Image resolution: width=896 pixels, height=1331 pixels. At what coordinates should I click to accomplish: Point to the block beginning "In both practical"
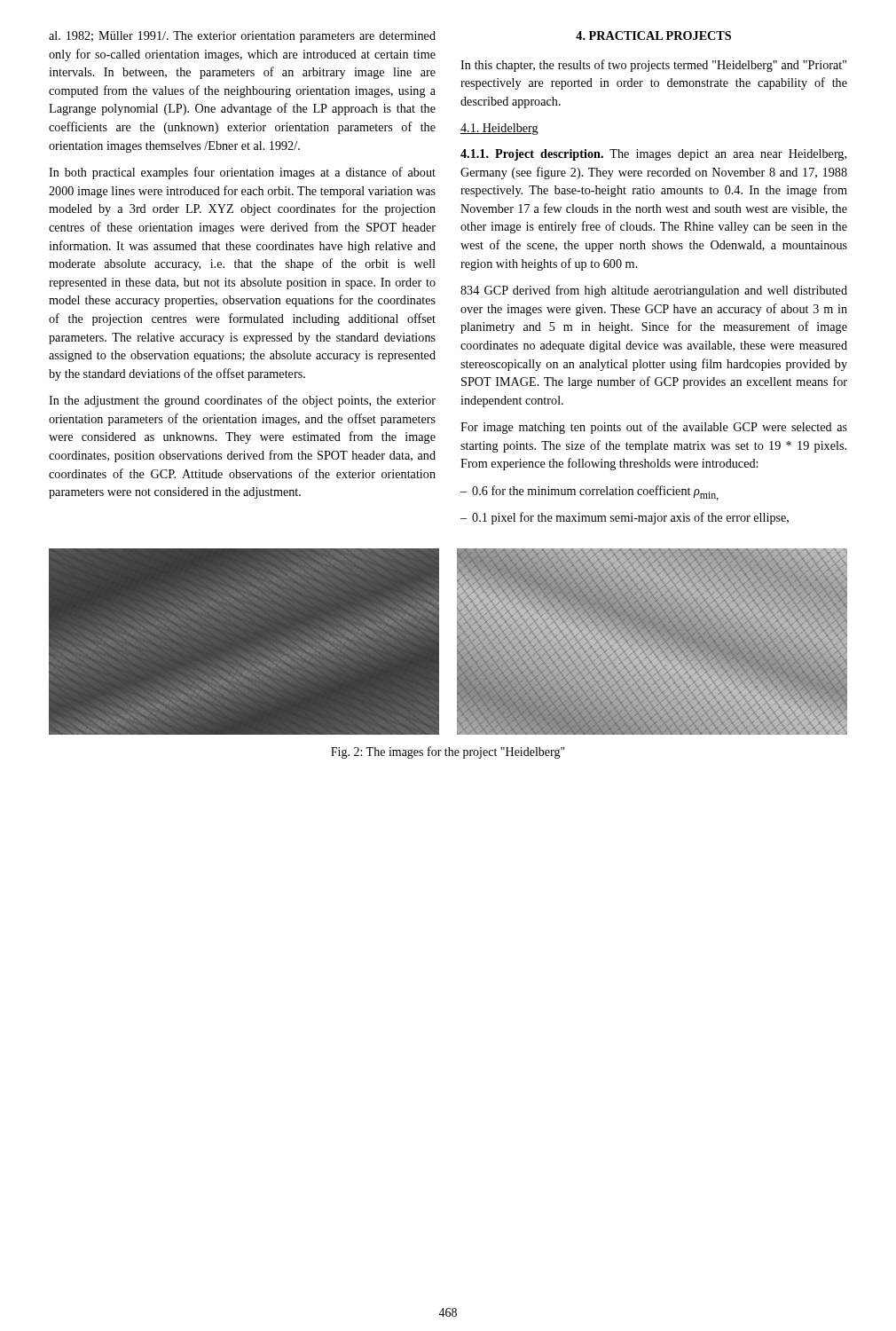[x=242, y=273]
